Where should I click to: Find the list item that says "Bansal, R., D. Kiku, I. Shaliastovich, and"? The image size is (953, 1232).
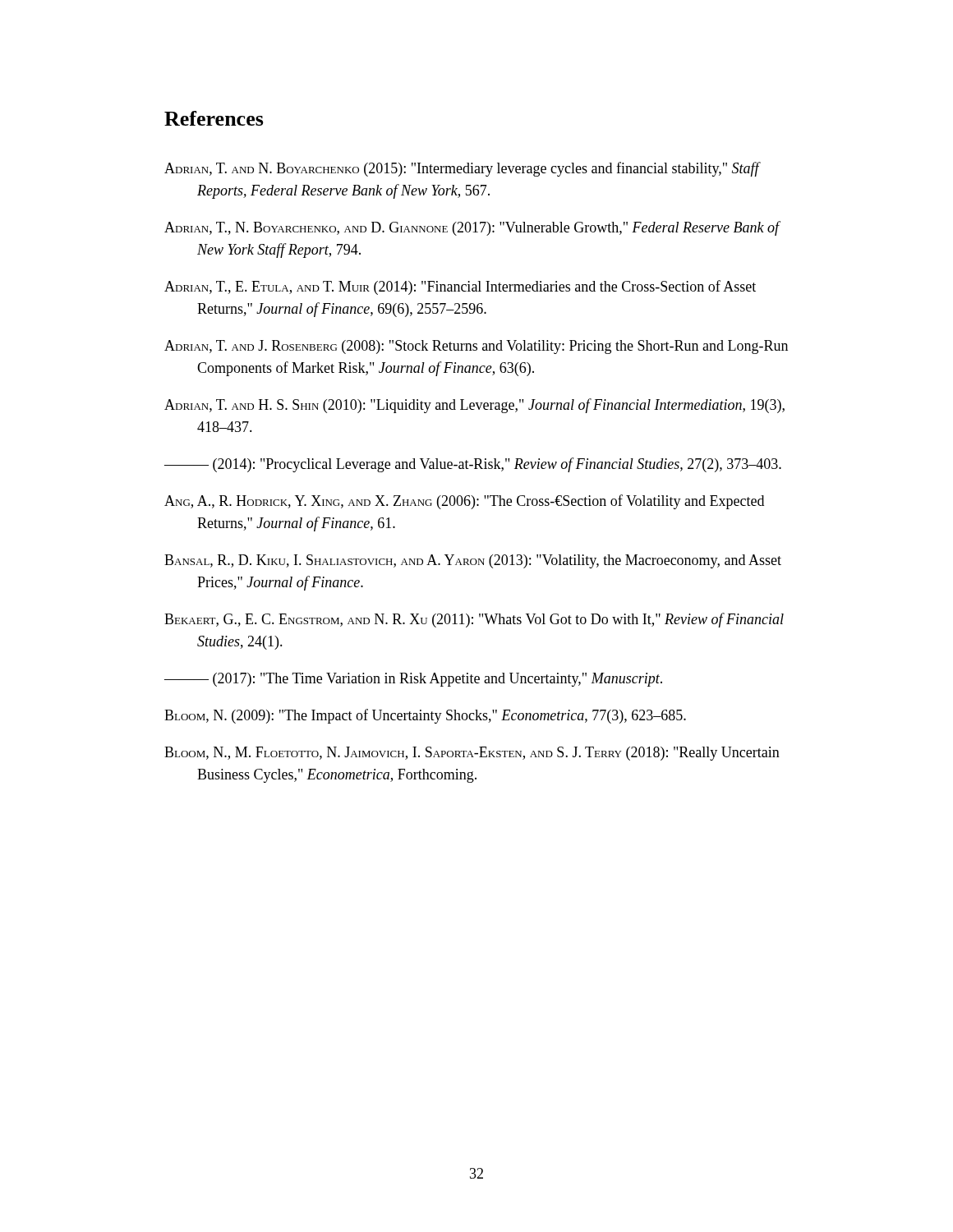click(x=473, y=571)
